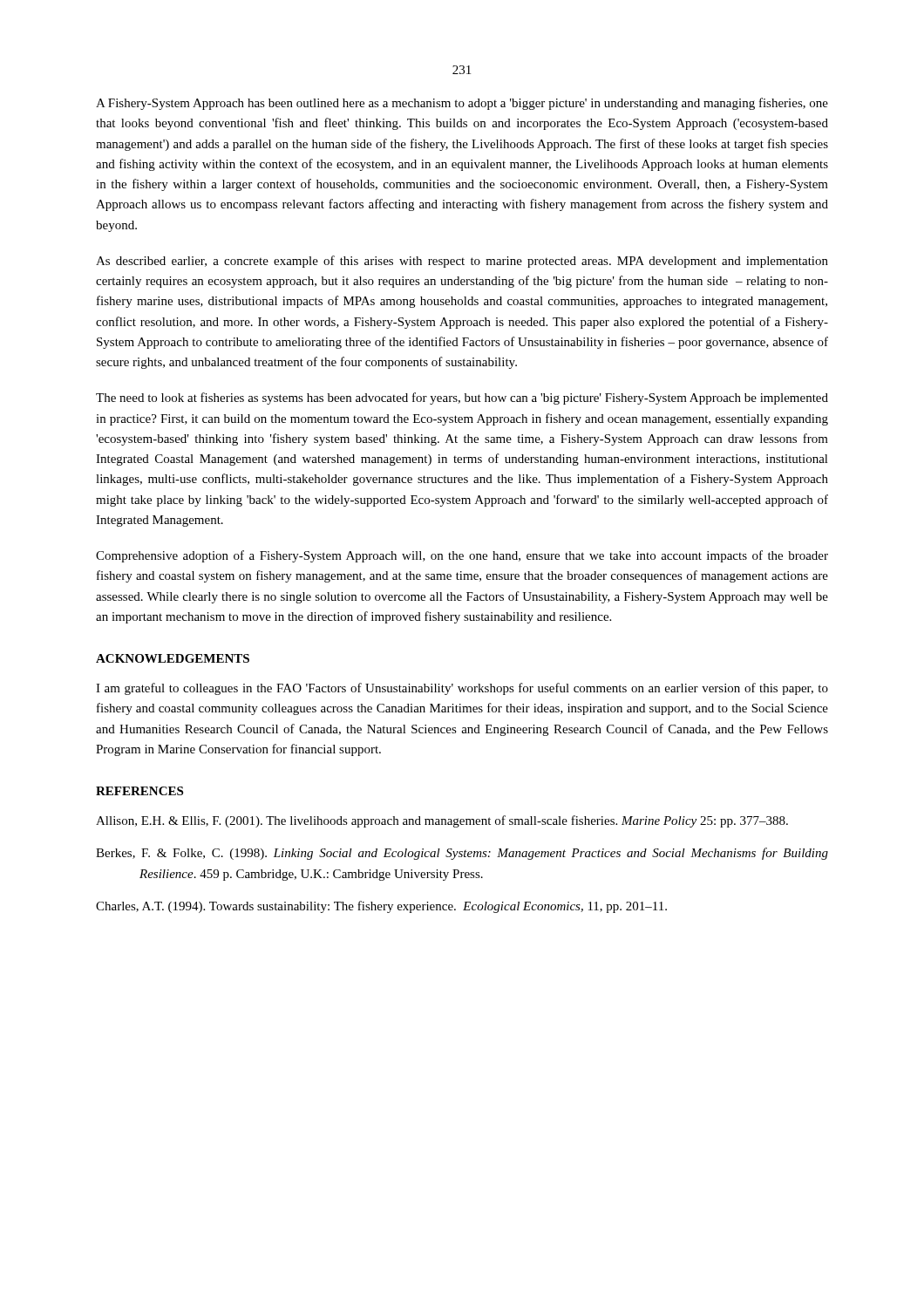Image resolution: width=924 pixels, height=1308 pixels.
Task: Locate the text starting "Berkes, F. & Folke,"
Action: point(462,863)
